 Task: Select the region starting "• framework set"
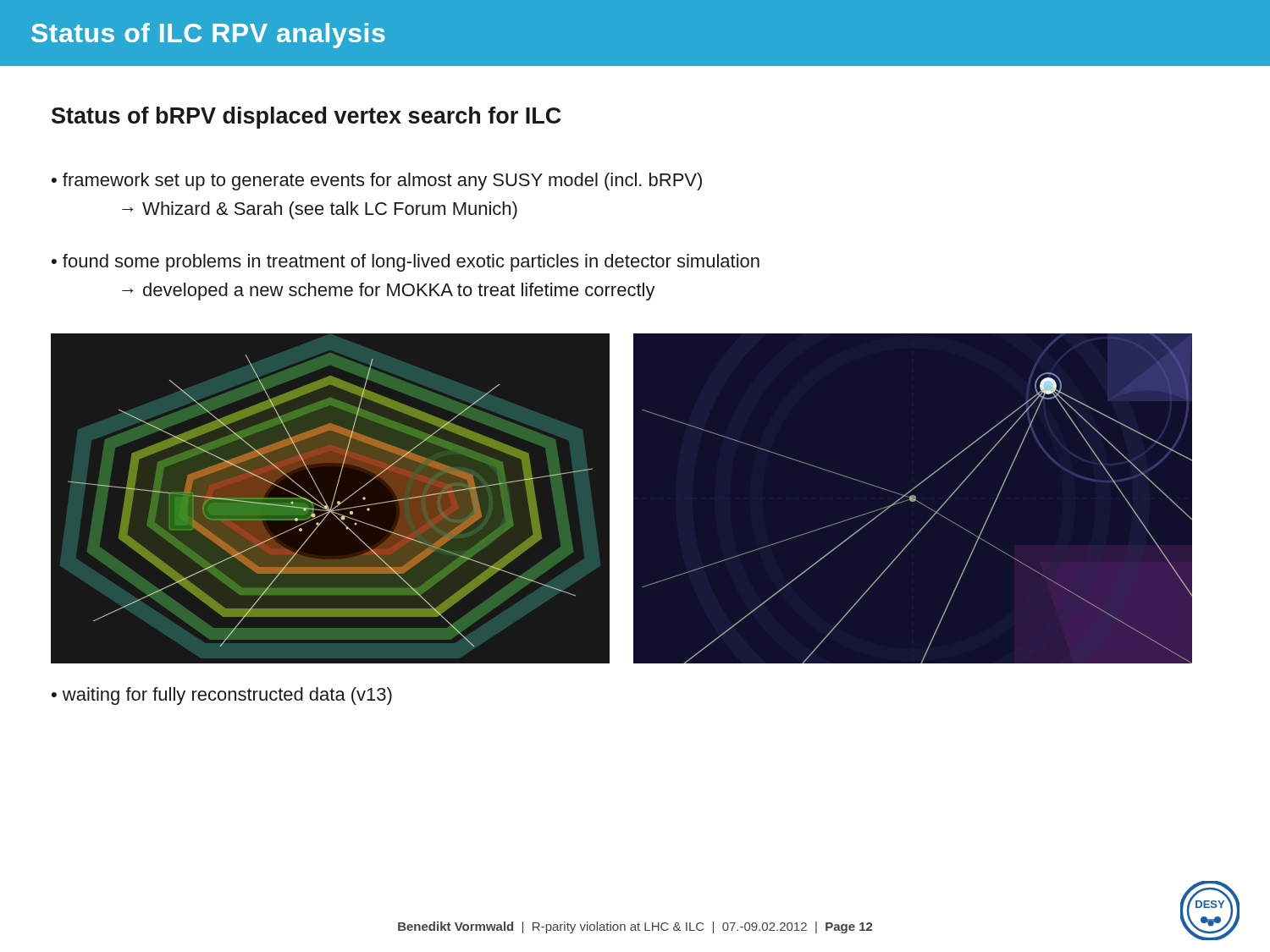coord(377,194)
